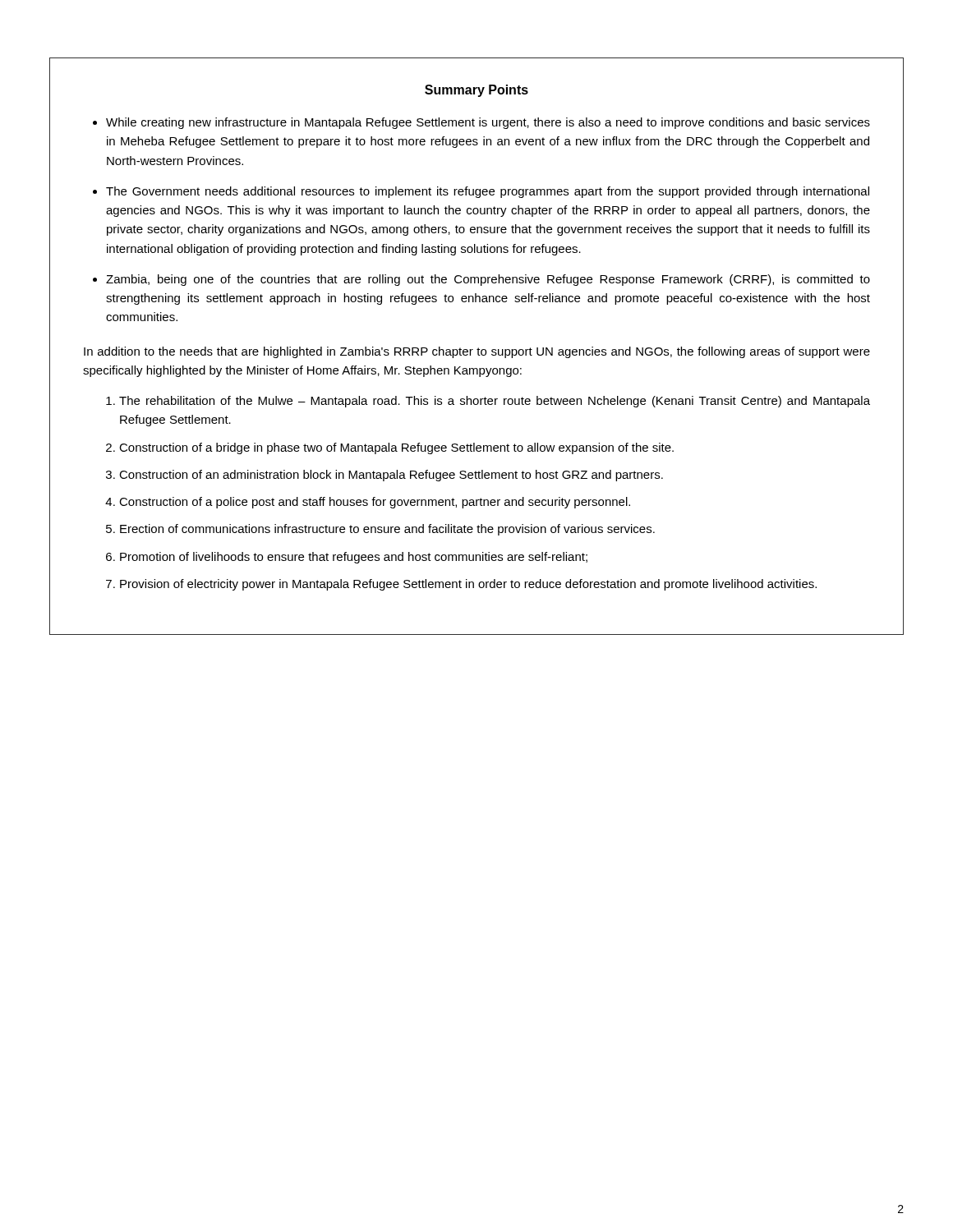Select the passage starting "Zambia, being one of"
953x1232 pixels.
click(488, 298)
